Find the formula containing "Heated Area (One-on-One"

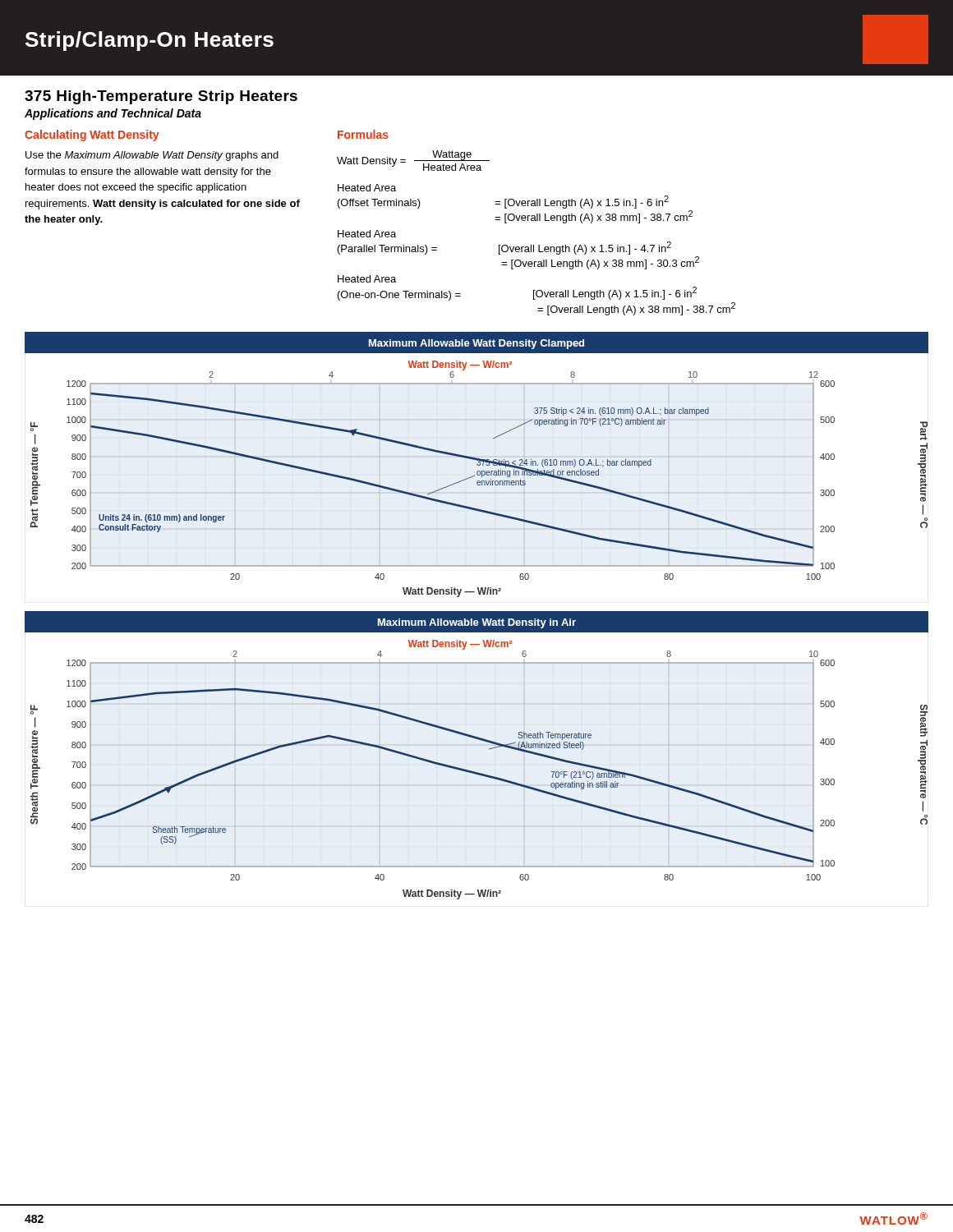coord(633,294)
